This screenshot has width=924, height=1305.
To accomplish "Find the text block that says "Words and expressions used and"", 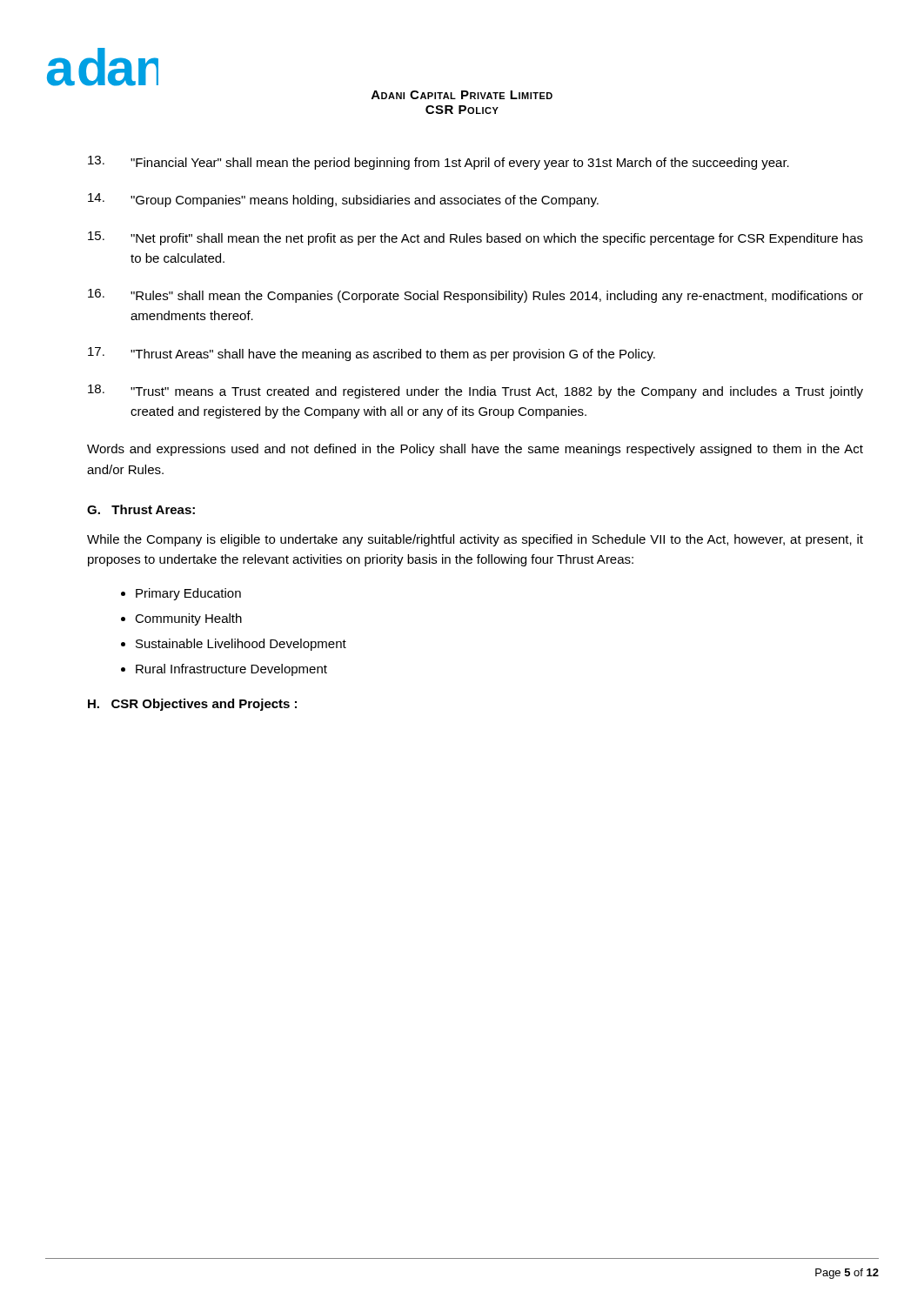I will 475,459.
